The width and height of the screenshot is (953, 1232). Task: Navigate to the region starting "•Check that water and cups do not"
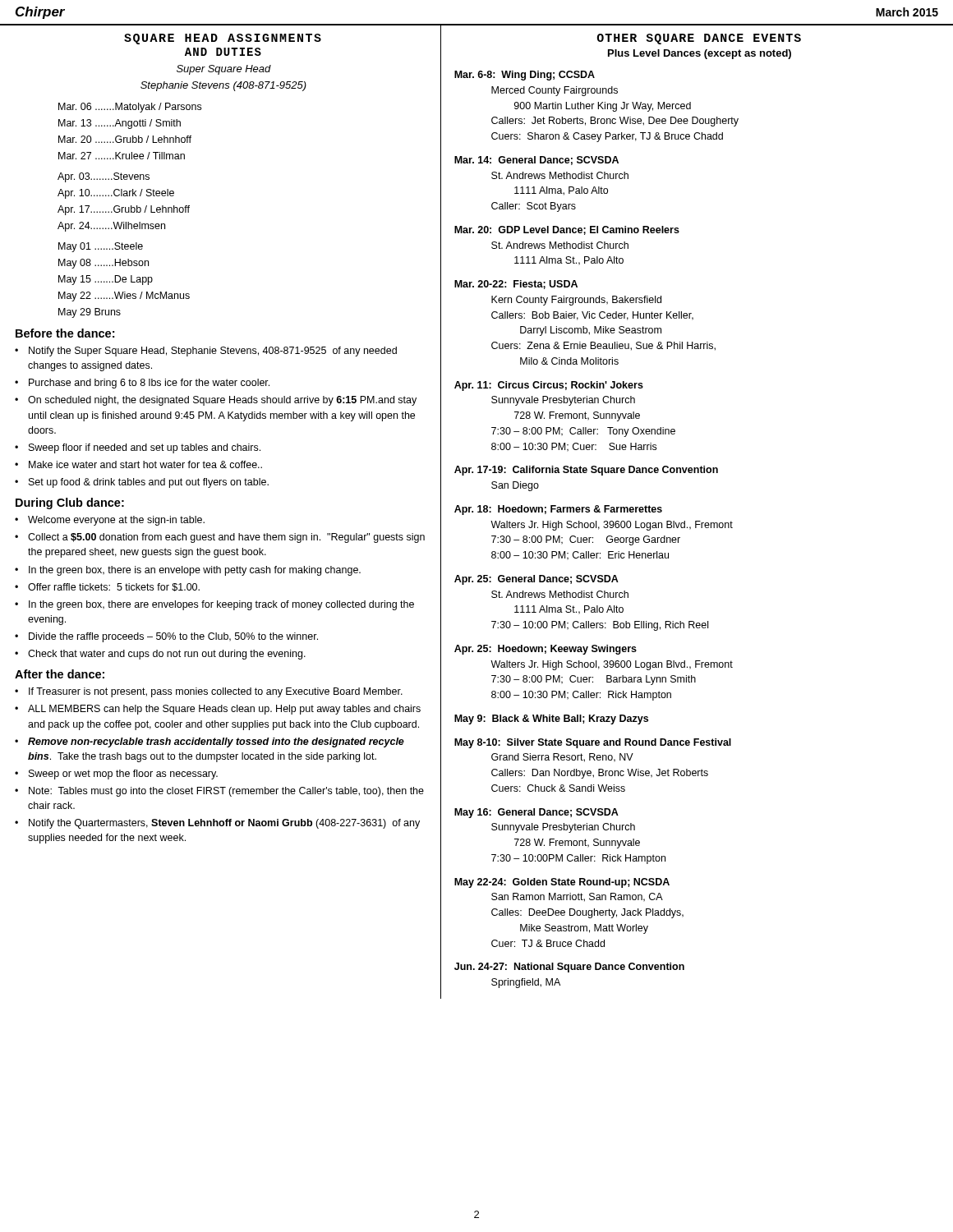[223, 654]
